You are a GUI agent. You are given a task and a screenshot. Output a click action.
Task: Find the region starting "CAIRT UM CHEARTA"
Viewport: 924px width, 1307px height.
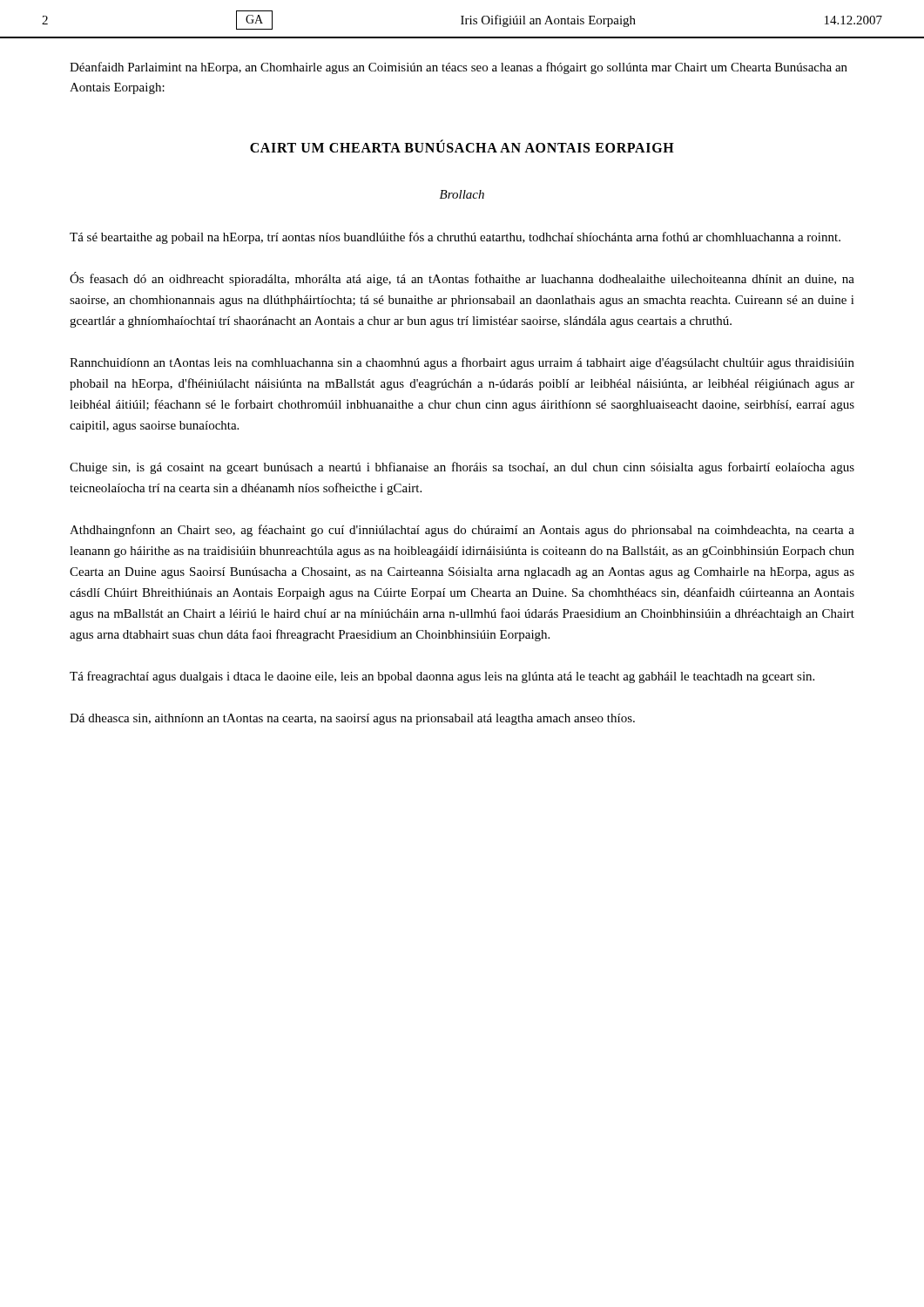click(x=462, y=148)
